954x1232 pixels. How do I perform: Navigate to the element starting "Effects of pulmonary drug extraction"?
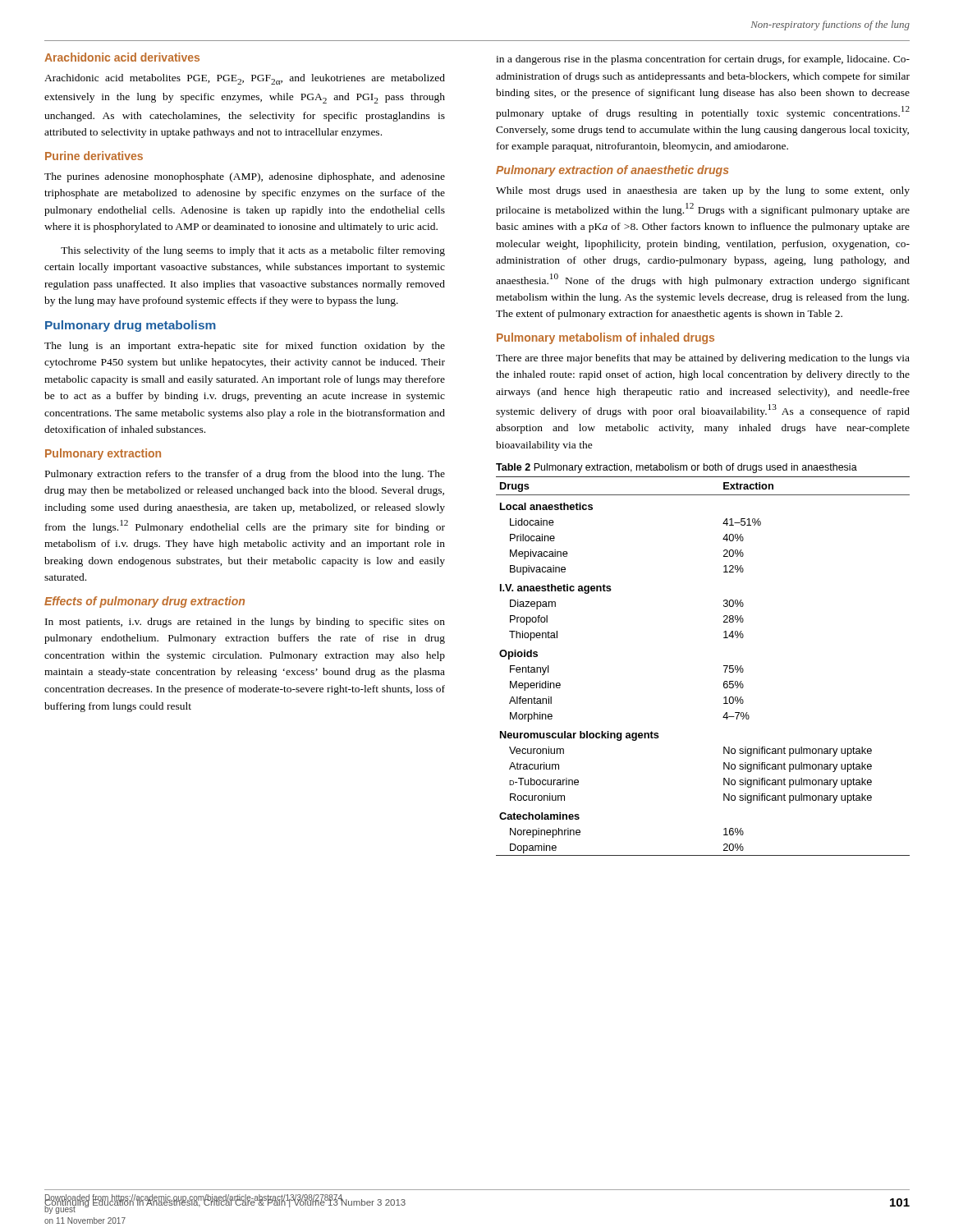(145, 601)
